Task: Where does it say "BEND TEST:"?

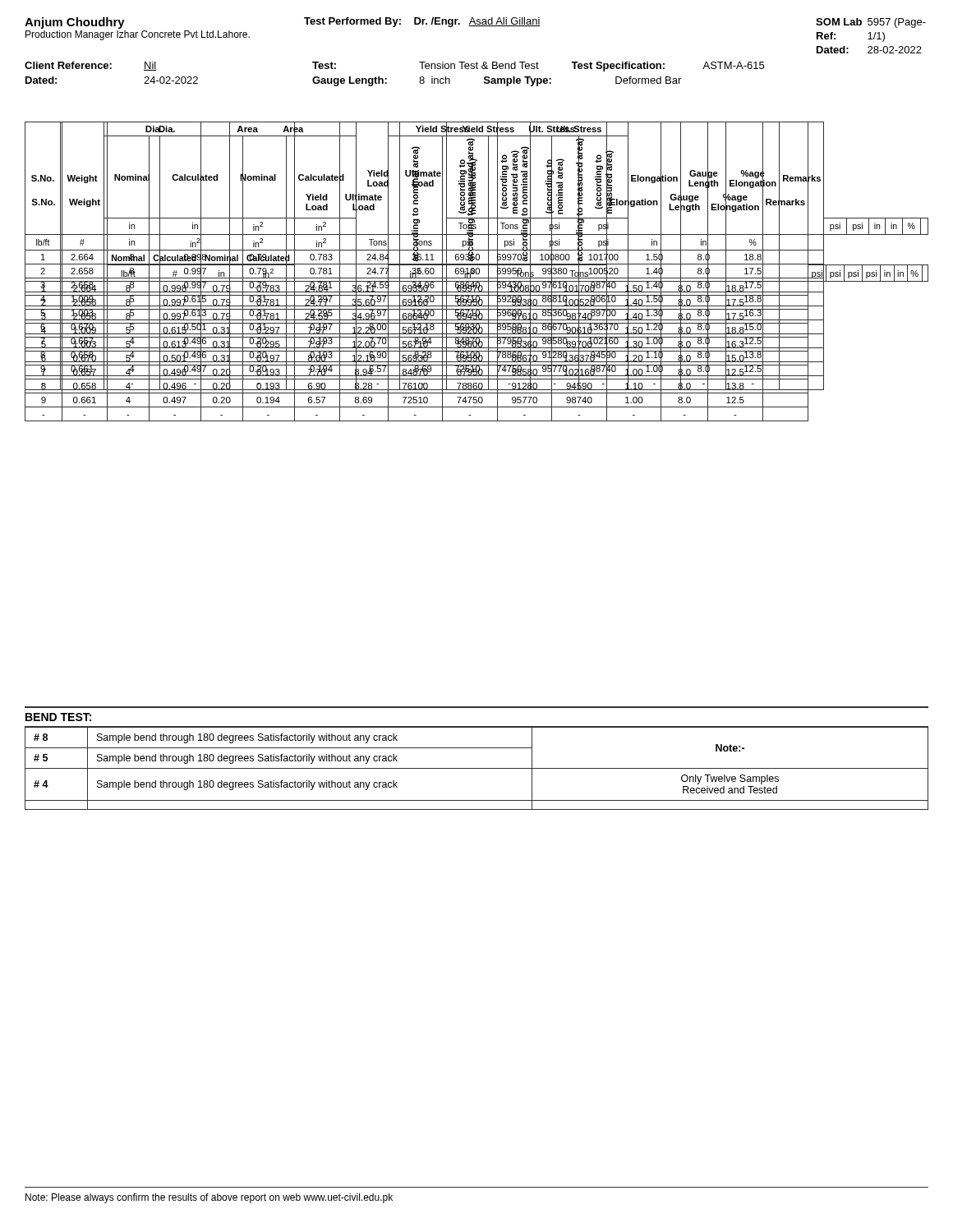Action: coord(59,717)
